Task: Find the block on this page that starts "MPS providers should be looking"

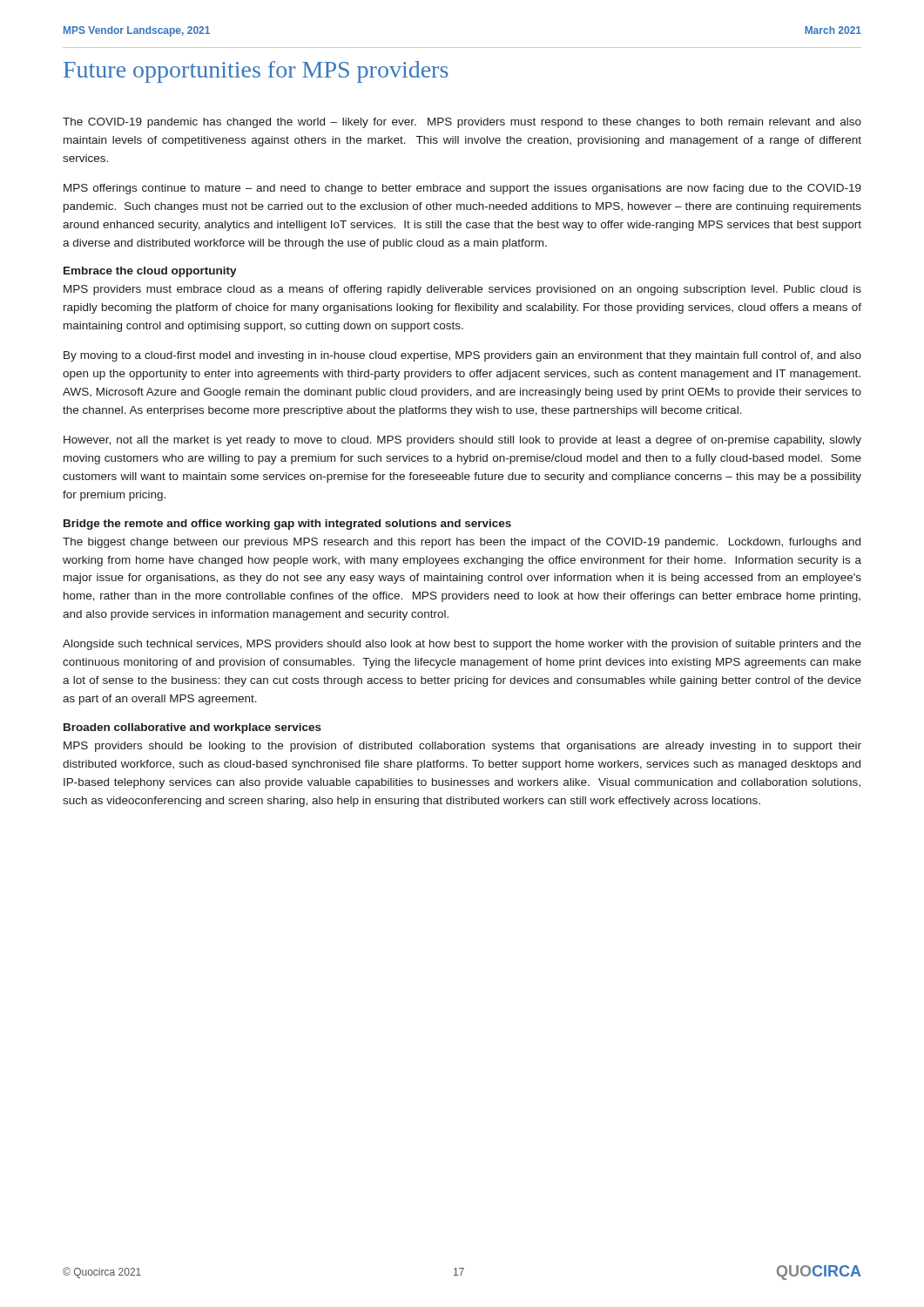Action: 462,773
